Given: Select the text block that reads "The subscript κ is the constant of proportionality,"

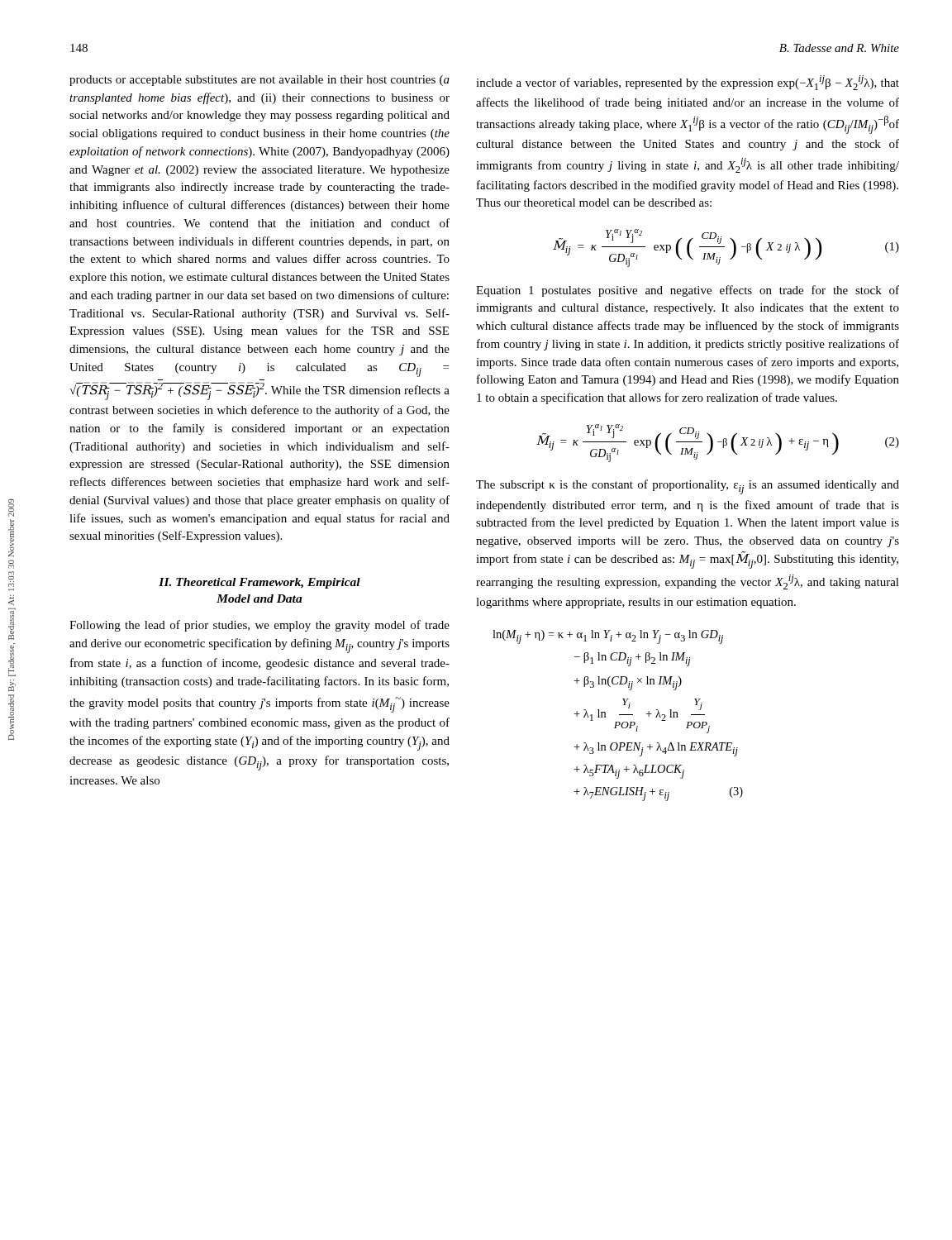Looking at the screenshot, I should click(x=688, y=544).
